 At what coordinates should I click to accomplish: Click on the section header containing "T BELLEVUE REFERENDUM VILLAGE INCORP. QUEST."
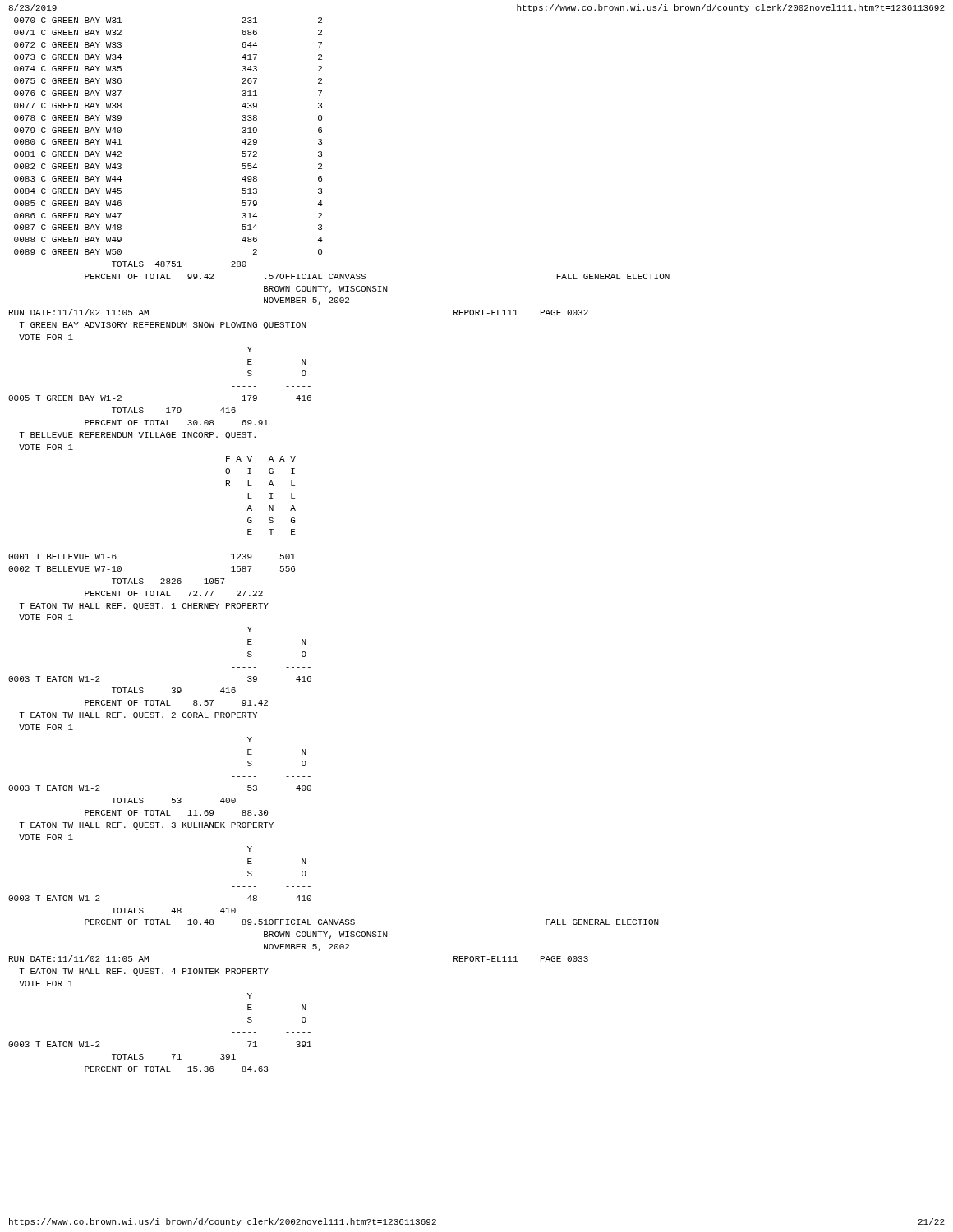137,436
